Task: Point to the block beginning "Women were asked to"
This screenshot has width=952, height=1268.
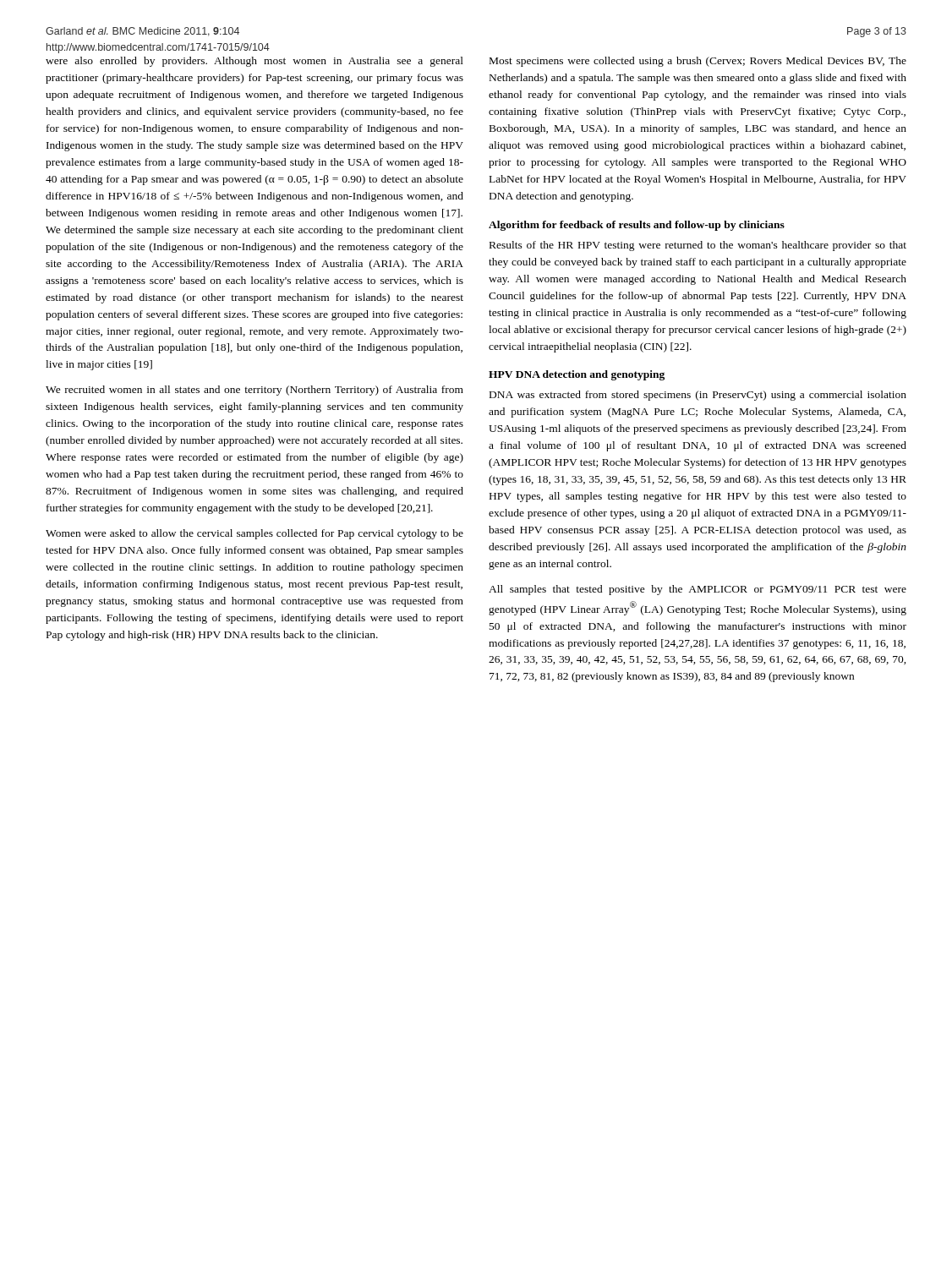Action: click(255, 584)
